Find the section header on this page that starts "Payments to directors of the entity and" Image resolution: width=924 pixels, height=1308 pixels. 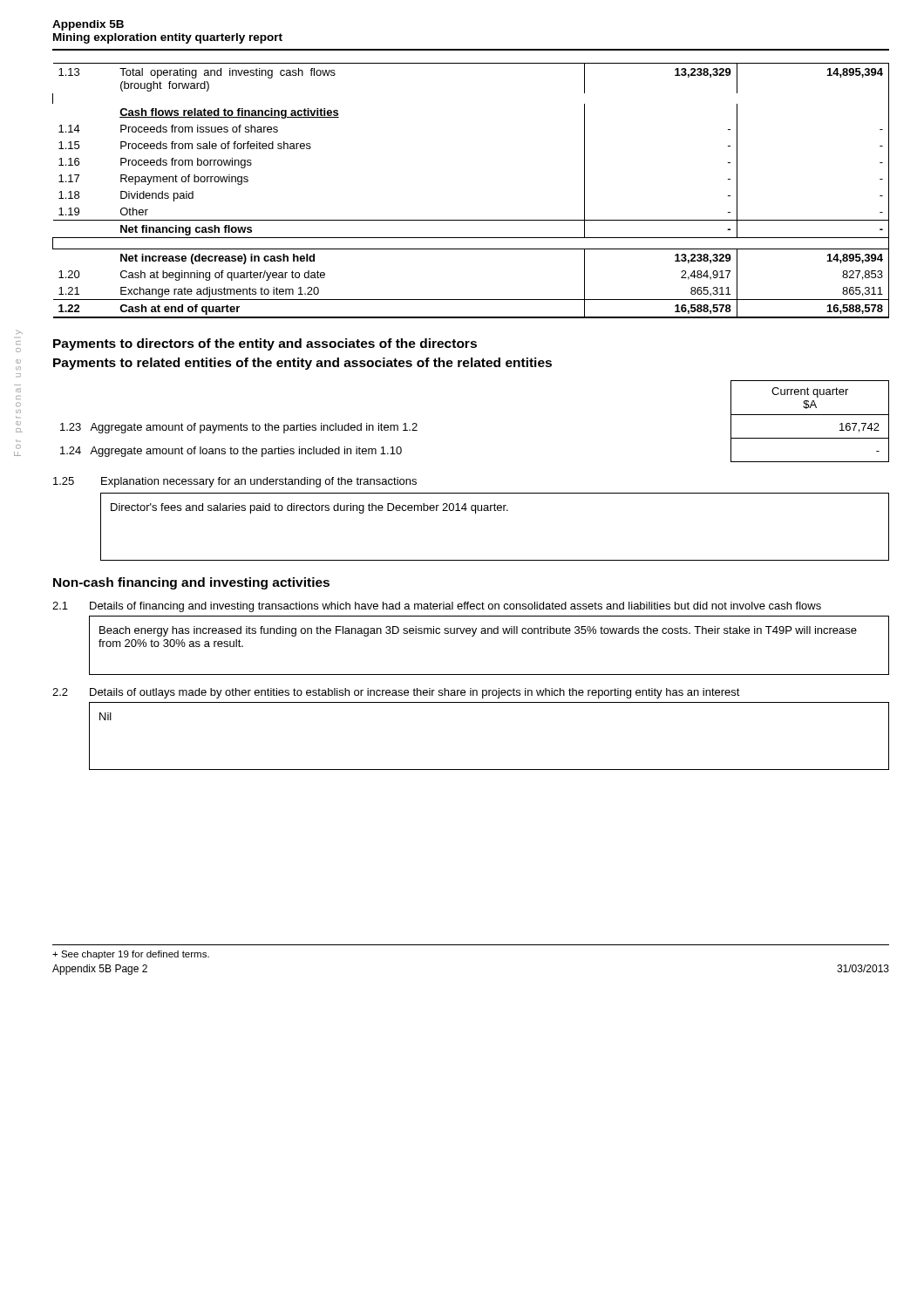(302, 353)
